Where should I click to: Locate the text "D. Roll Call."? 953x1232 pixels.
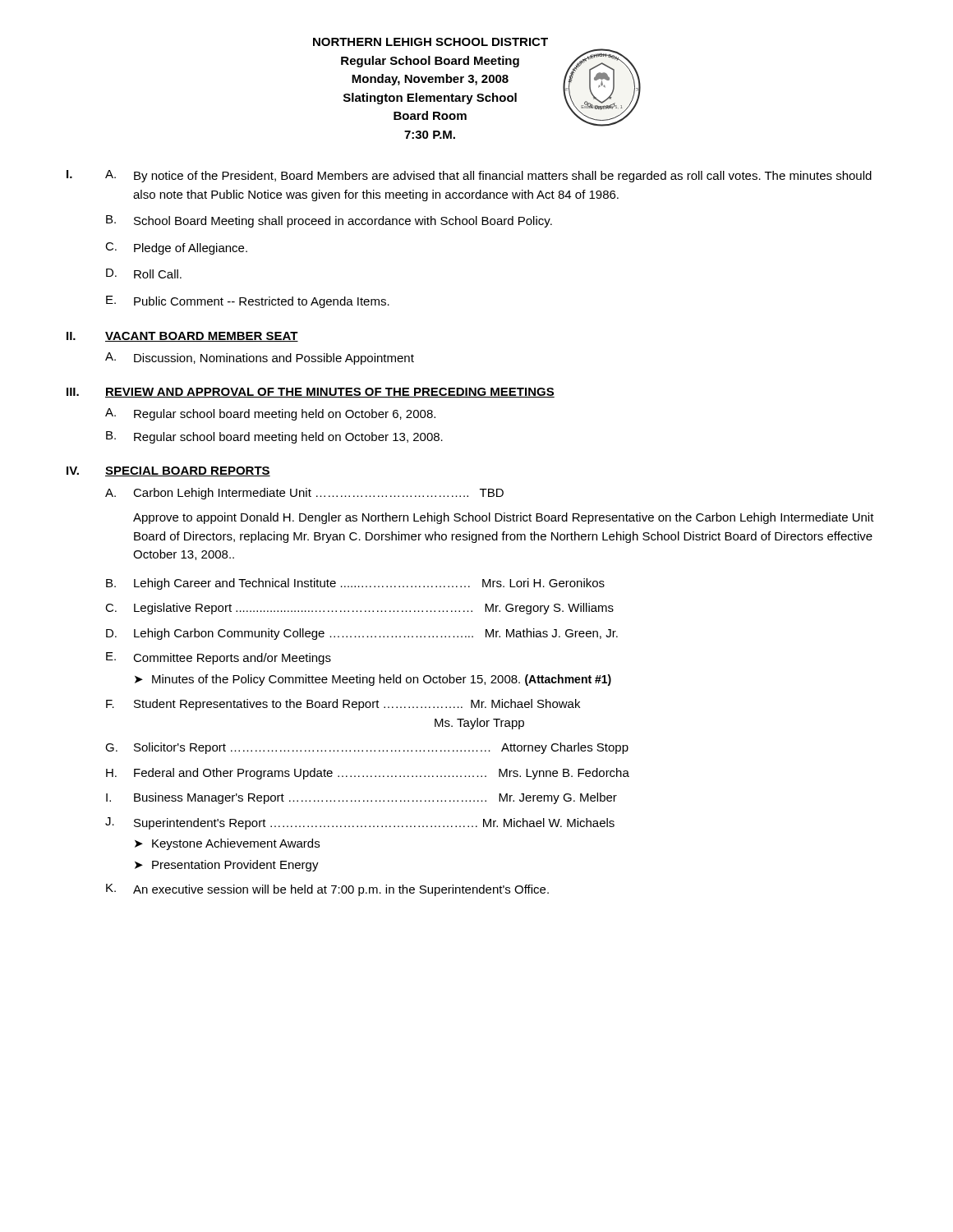coord(144,274)
